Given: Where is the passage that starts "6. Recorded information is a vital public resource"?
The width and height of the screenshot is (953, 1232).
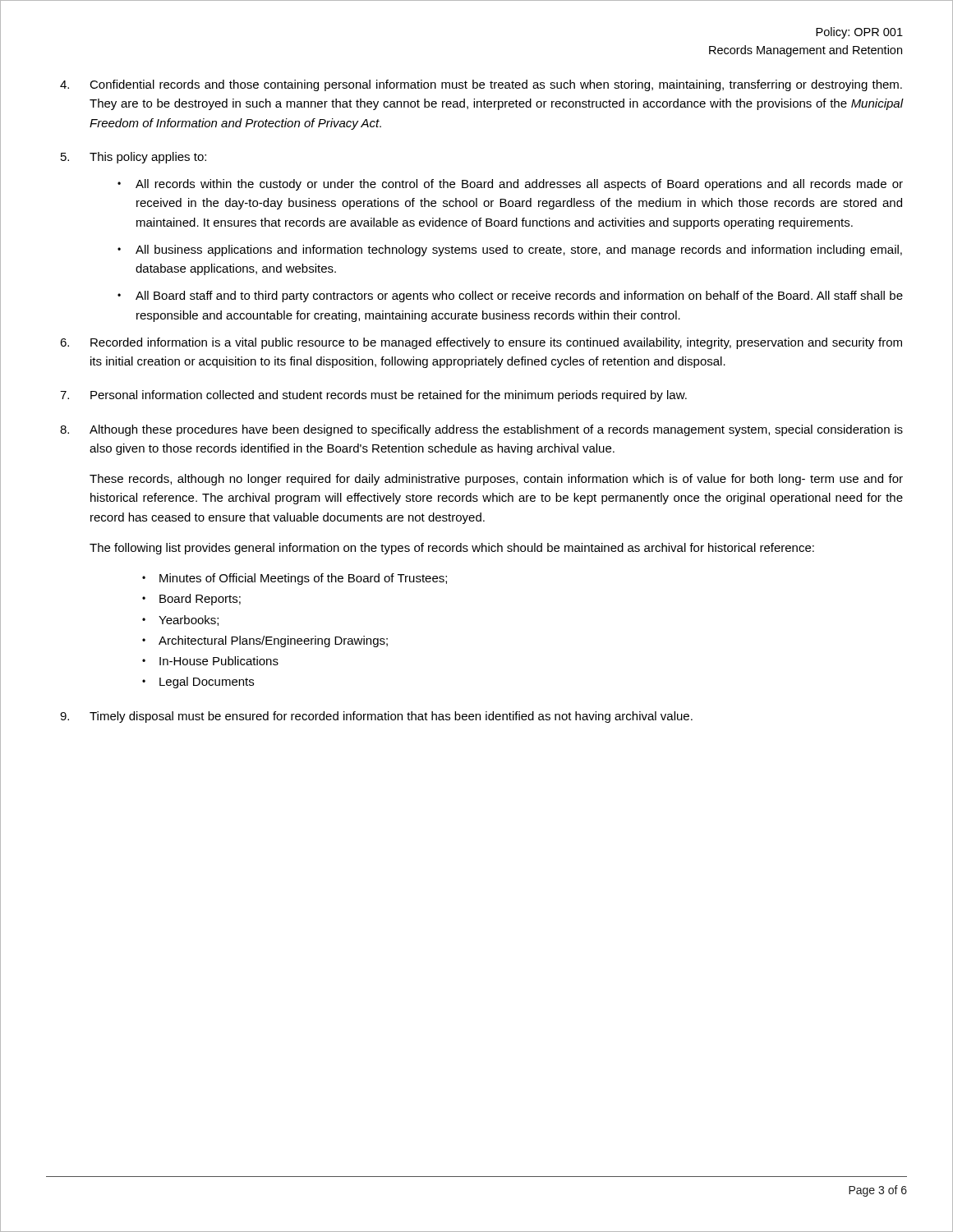Looking at the screenshot, I should tap(481, 351).
